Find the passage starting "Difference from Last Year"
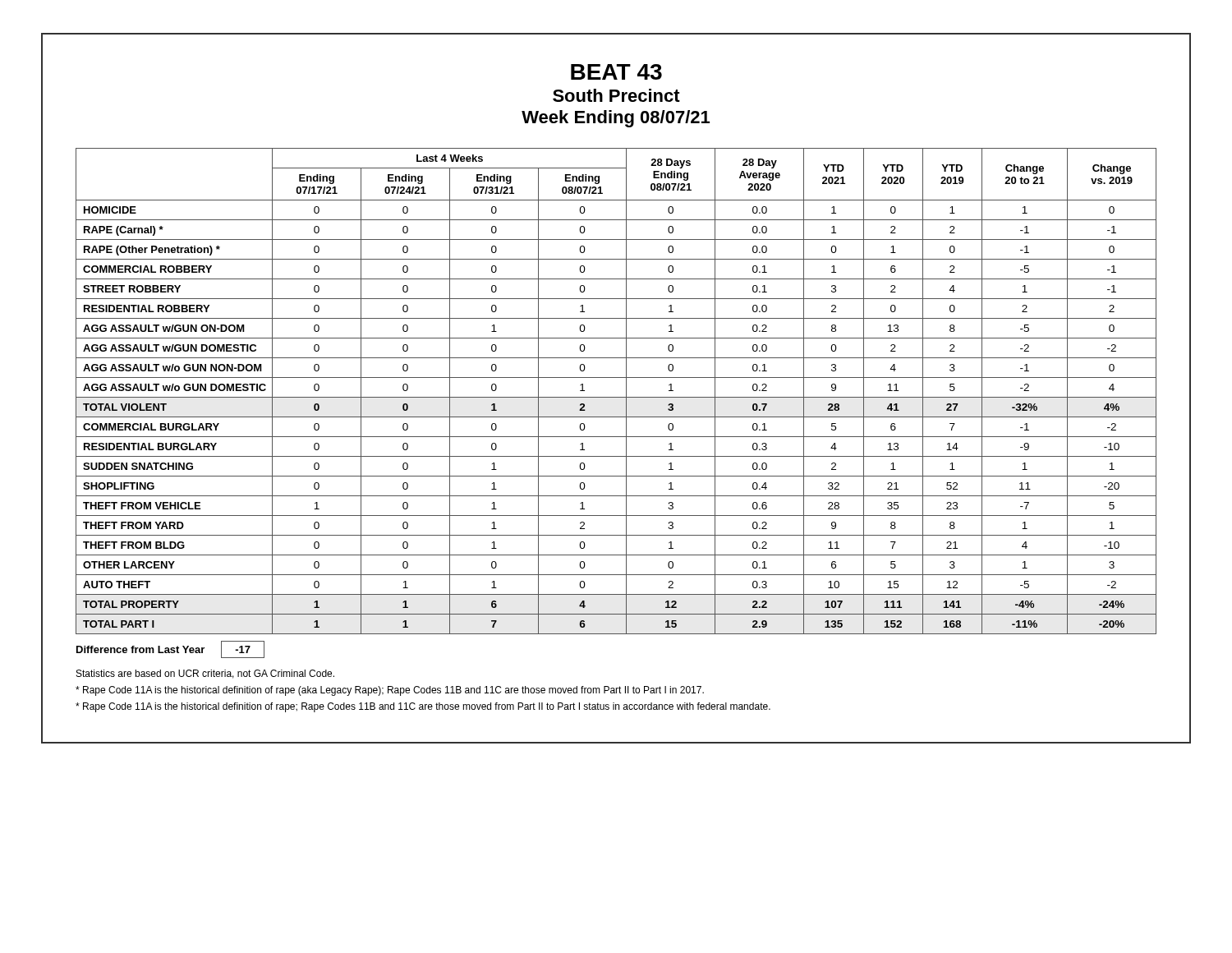1232x953 pixels. click(x=170, y=649)
